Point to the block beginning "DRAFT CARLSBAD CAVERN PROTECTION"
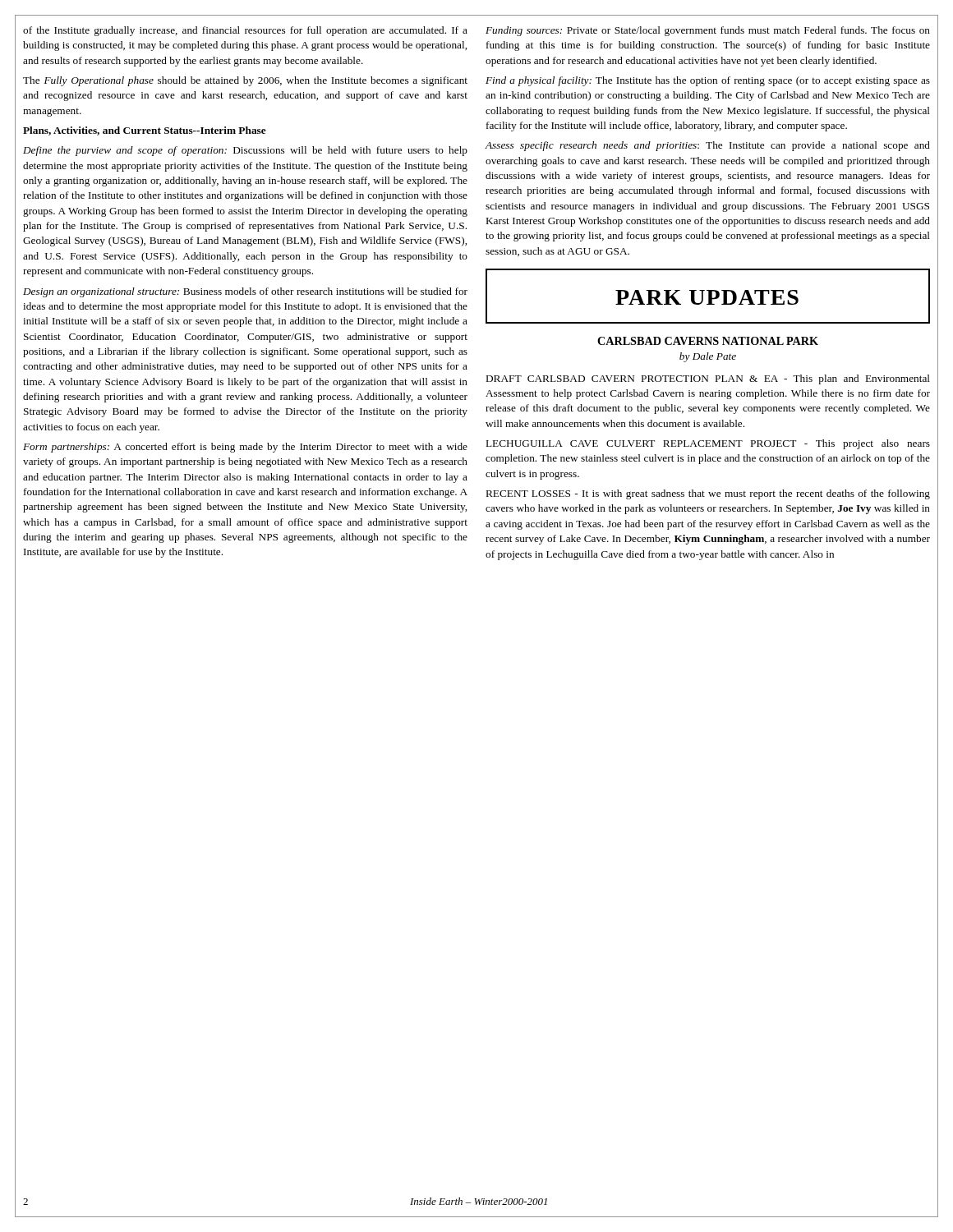 (x=708, y=401)
